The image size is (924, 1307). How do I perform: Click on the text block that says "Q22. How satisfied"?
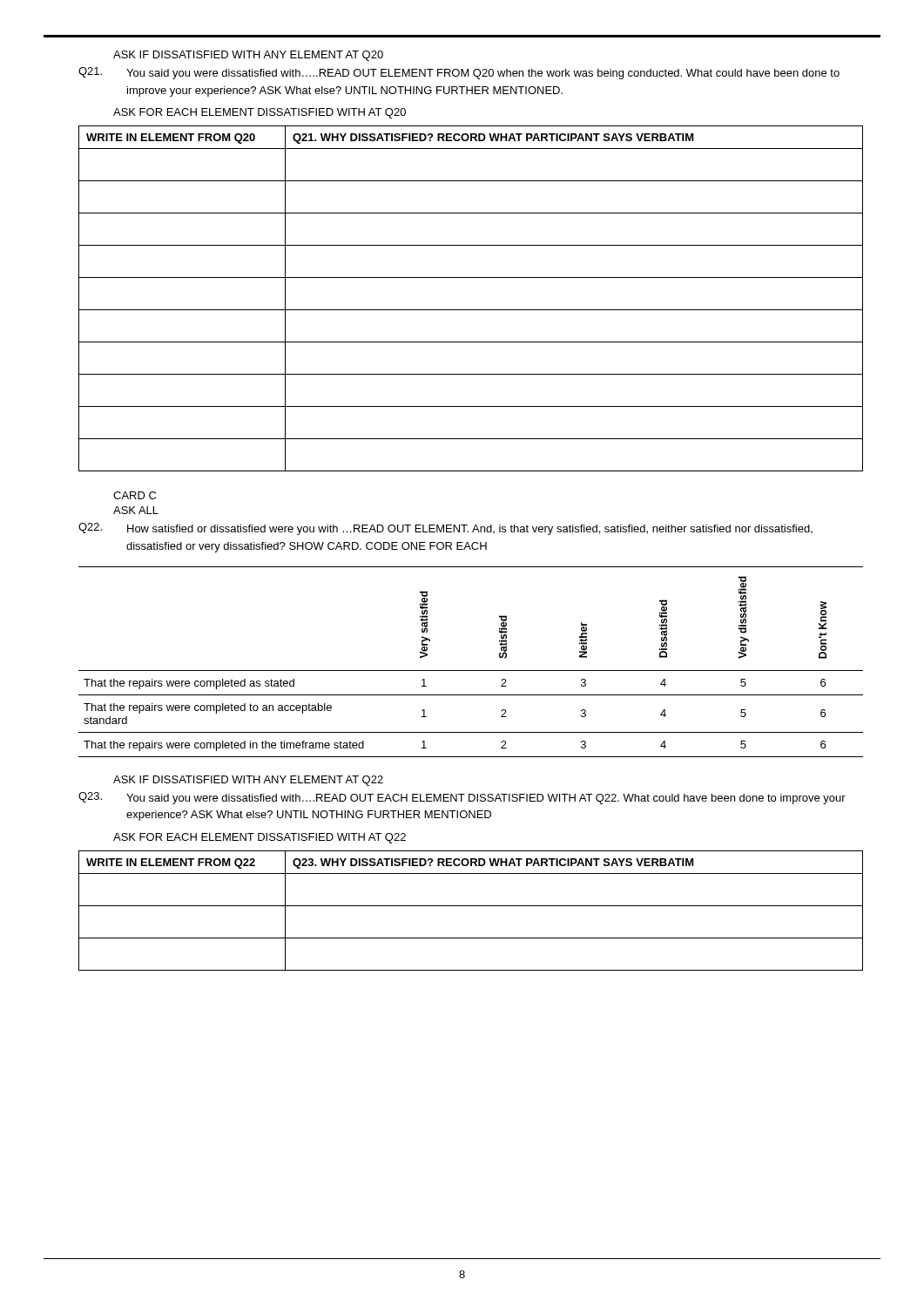click(471, 537)
